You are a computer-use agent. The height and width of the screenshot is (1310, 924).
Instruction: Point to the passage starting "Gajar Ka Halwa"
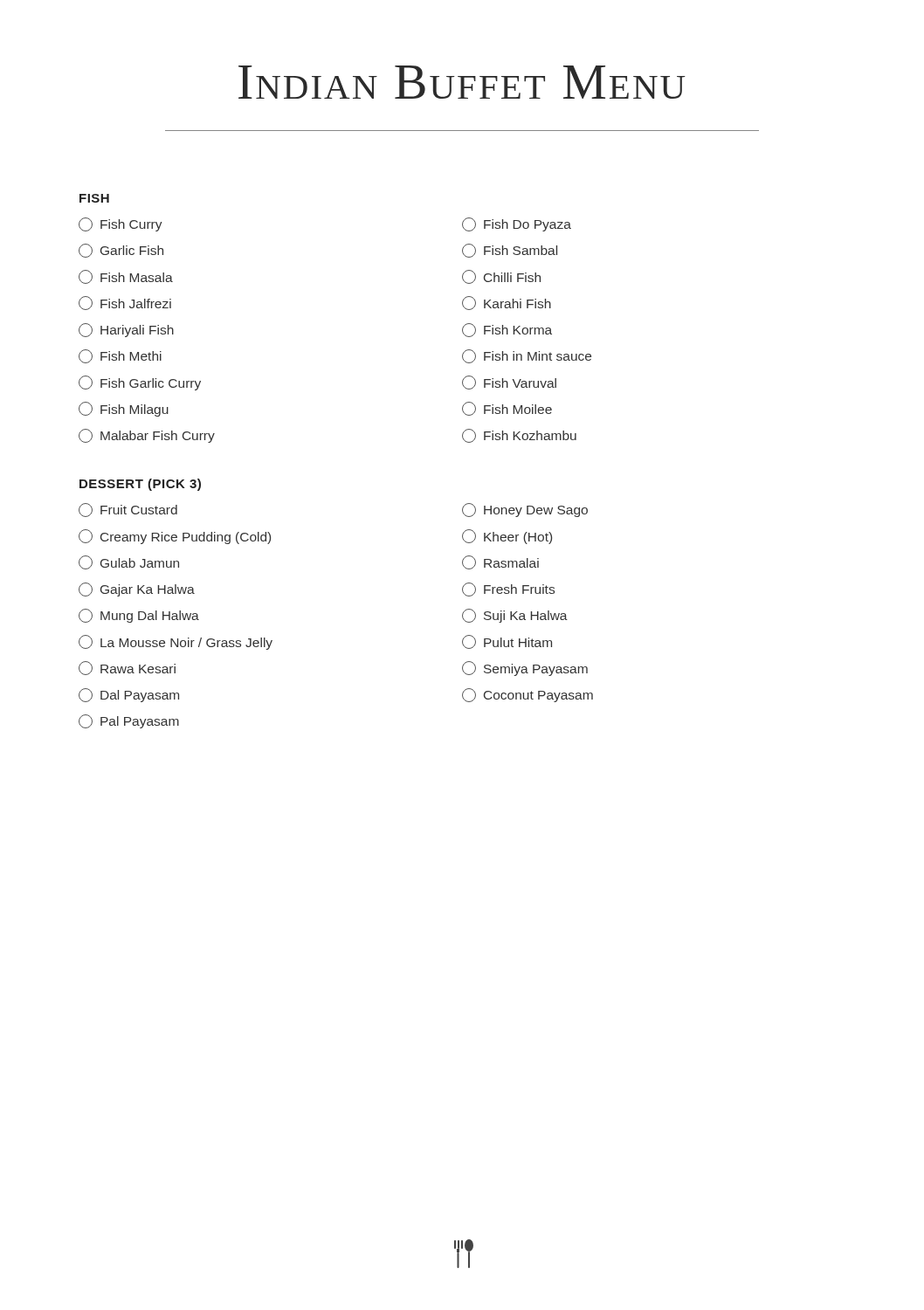point(136,589)
